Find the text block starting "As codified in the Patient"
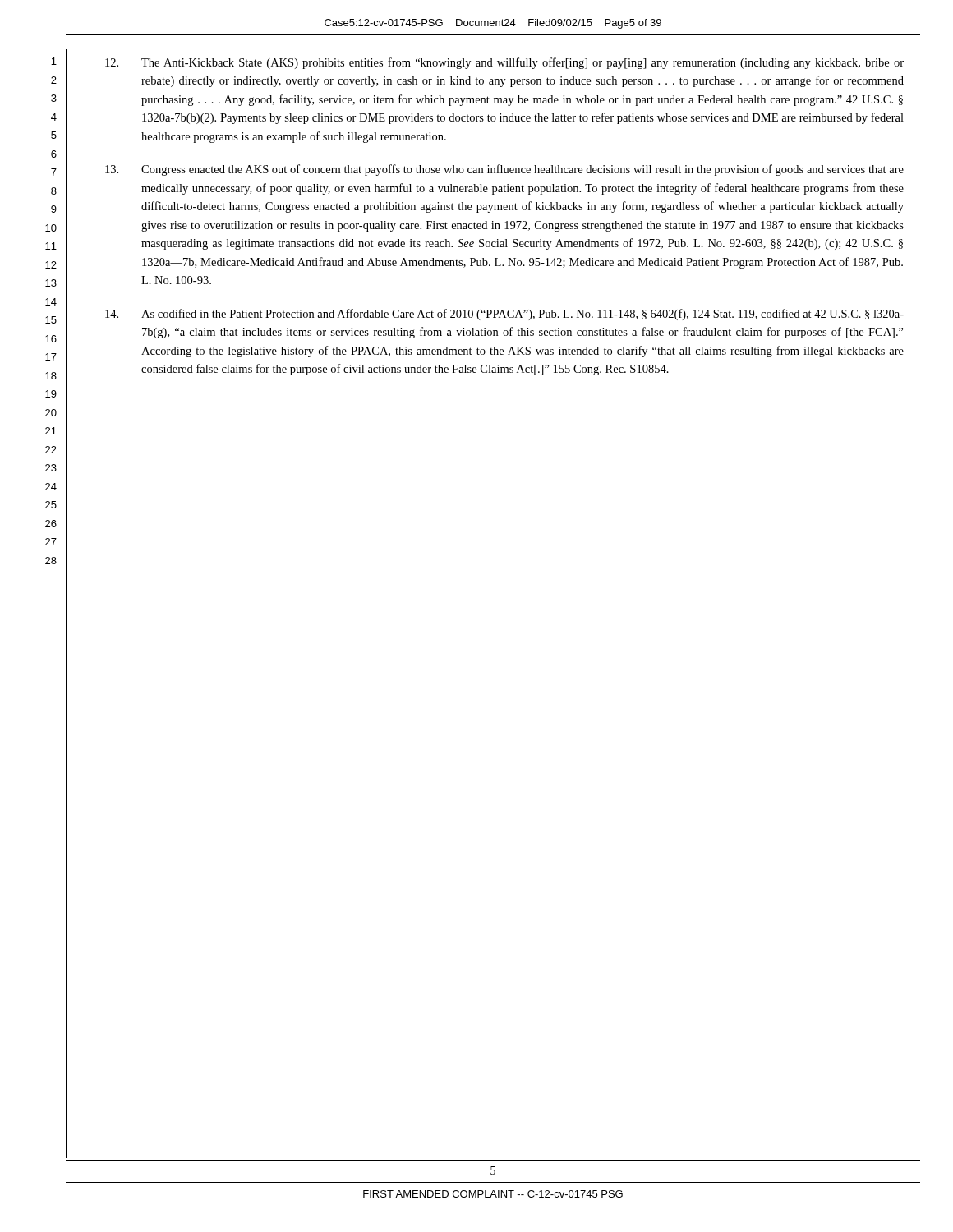Viewport: 953px width, 1232px height. tap(493, 341)
